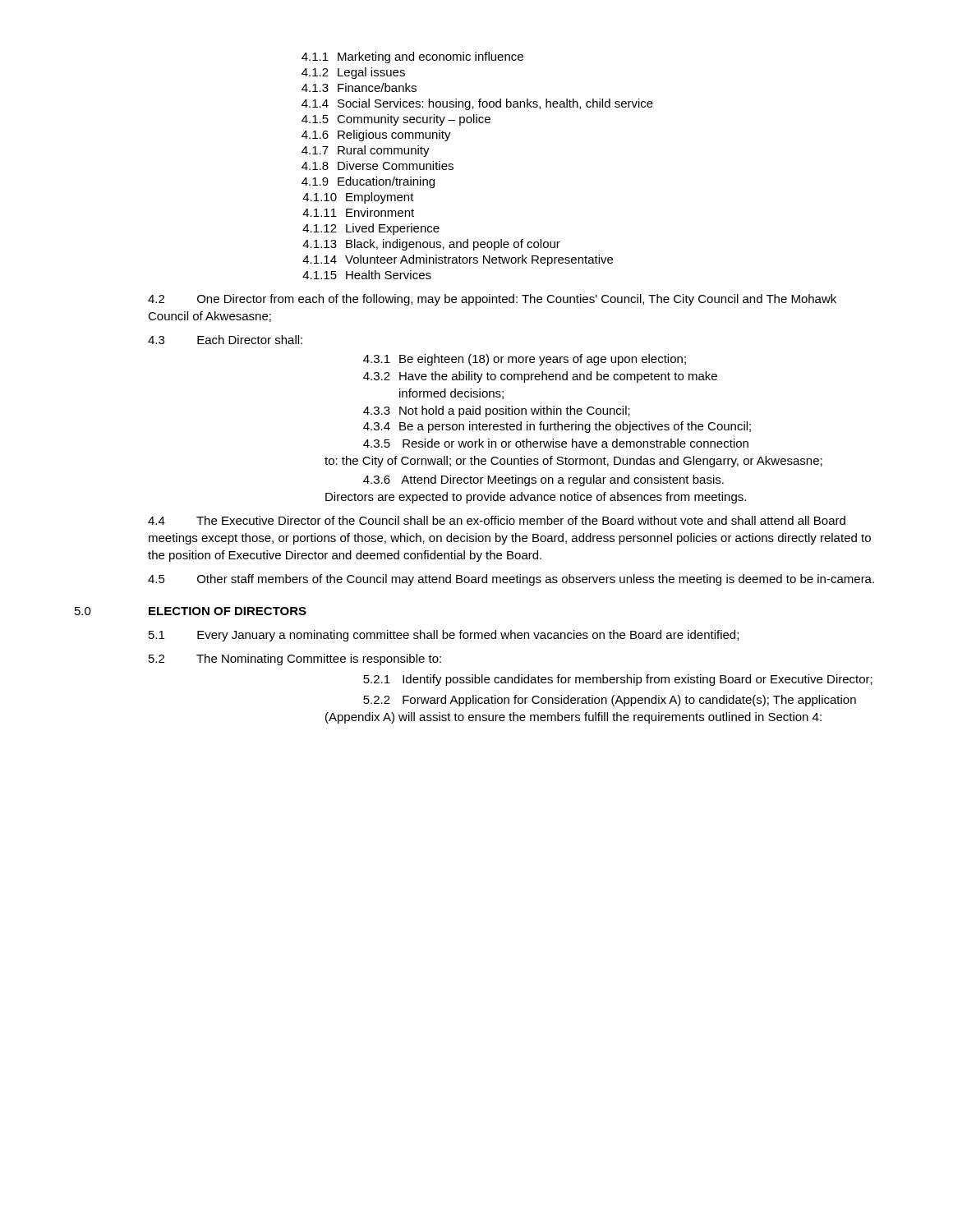
Task: Click the passage that begins "5 Other staff members"
Action: [x=511, y=579]
